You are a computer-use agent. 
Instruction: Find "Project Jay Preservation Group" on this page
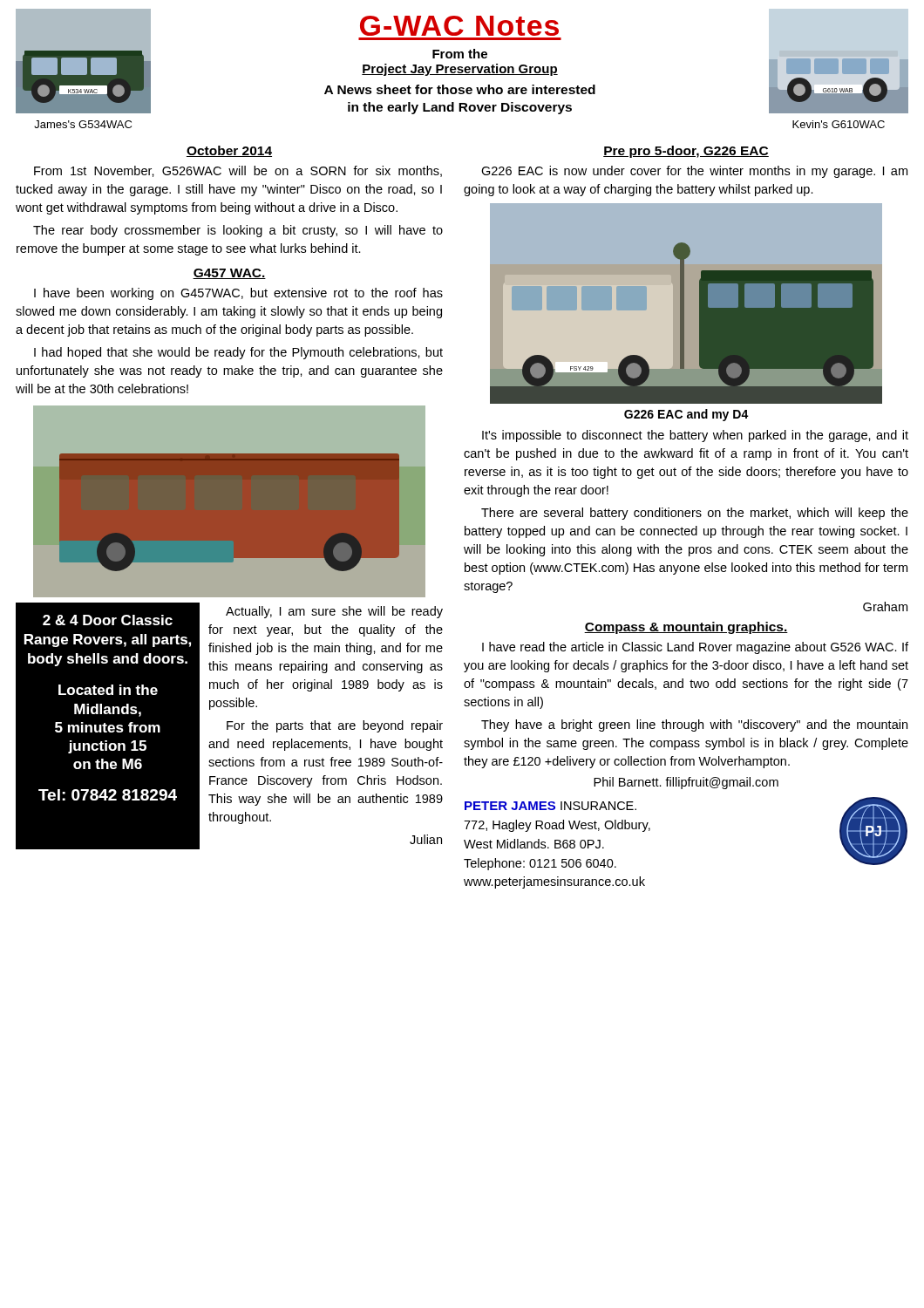click(460, 68)
